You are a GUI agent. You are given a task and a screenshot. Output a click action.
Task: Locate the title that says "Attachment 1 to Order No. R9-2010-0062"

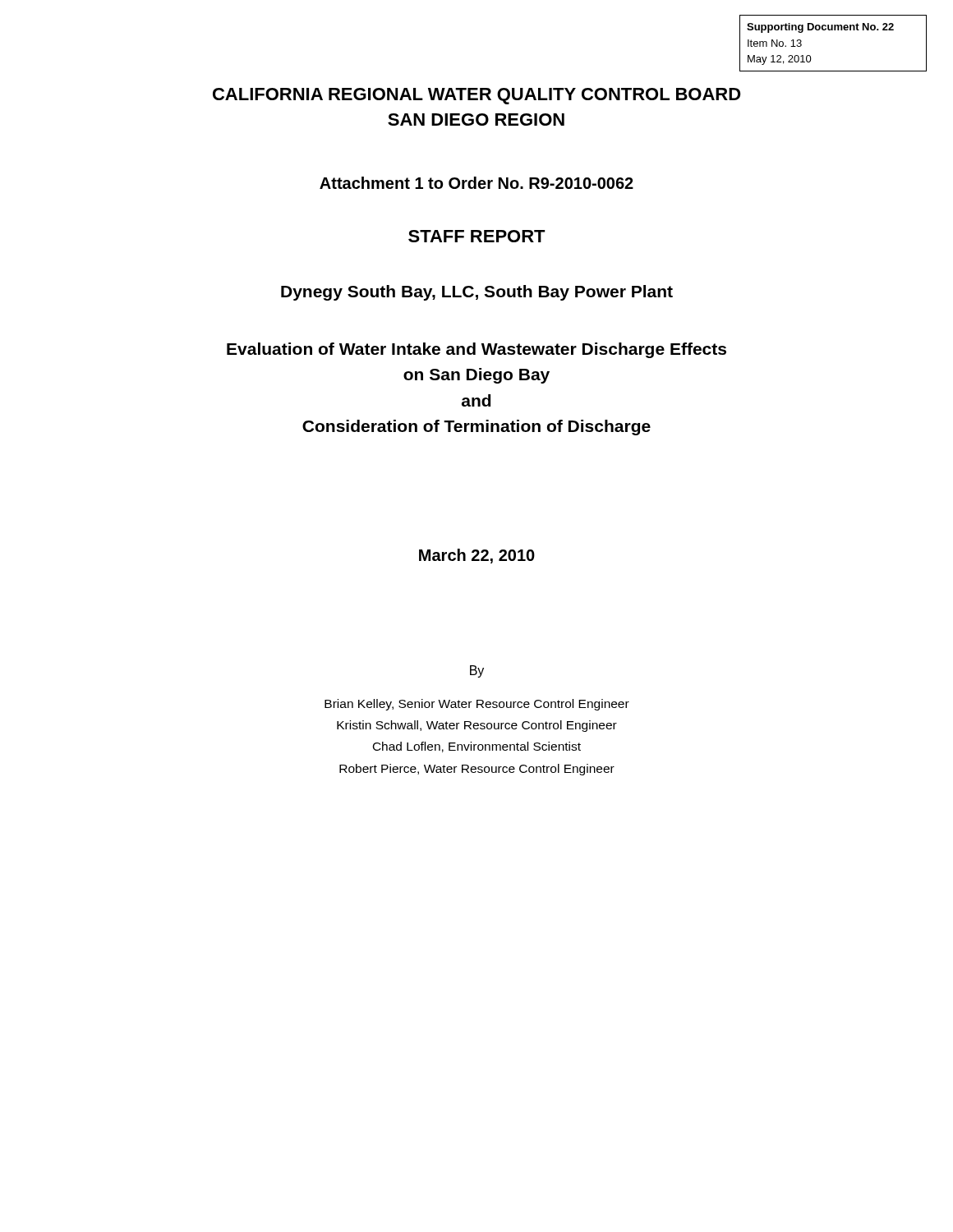(476, 183)
